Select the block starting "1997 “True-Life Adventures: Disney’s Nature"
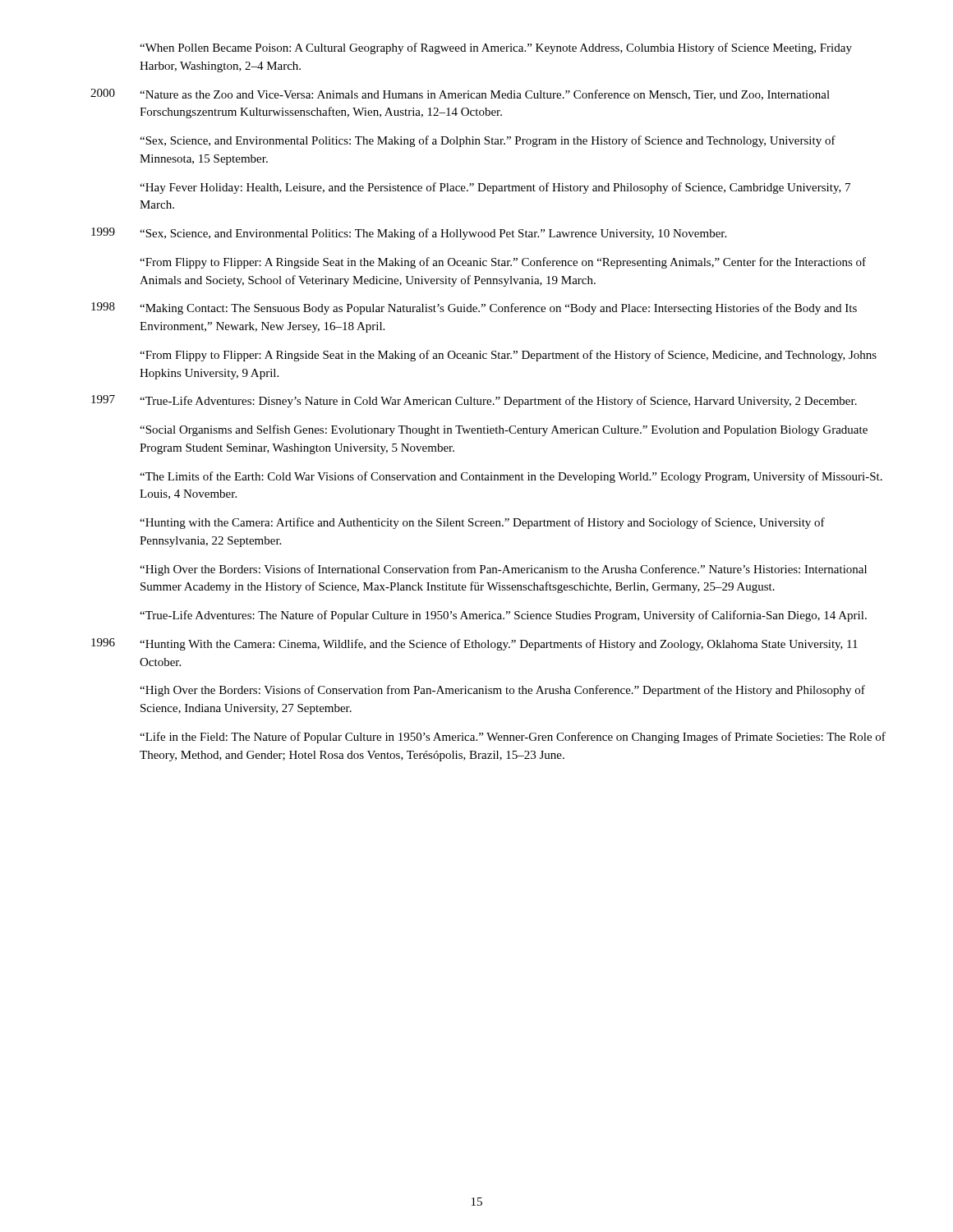The image size is (953, 1232). (x=489, y=407)
